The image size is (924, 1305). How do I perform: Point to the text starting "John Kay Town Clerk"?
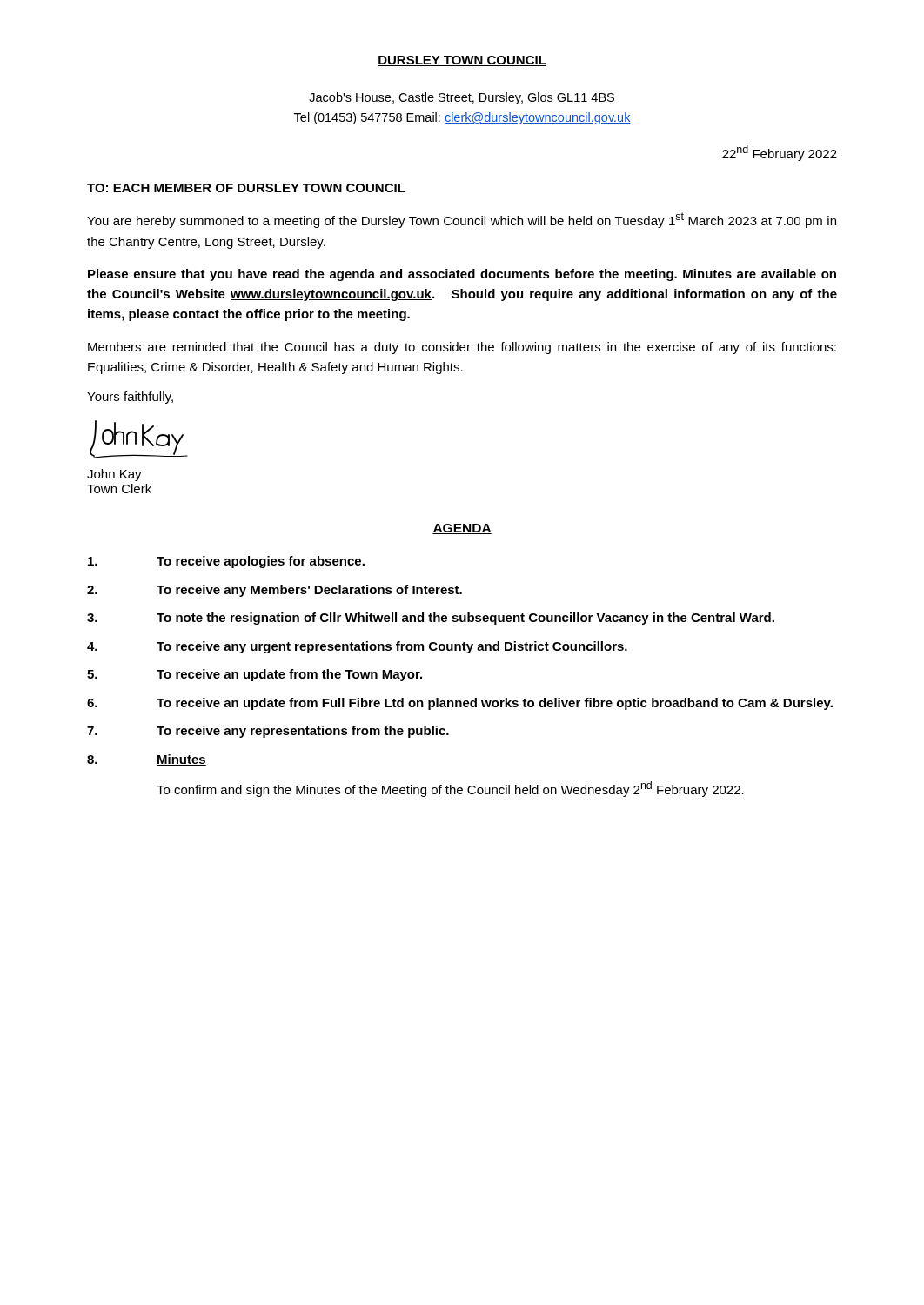(x=119, y=481)
